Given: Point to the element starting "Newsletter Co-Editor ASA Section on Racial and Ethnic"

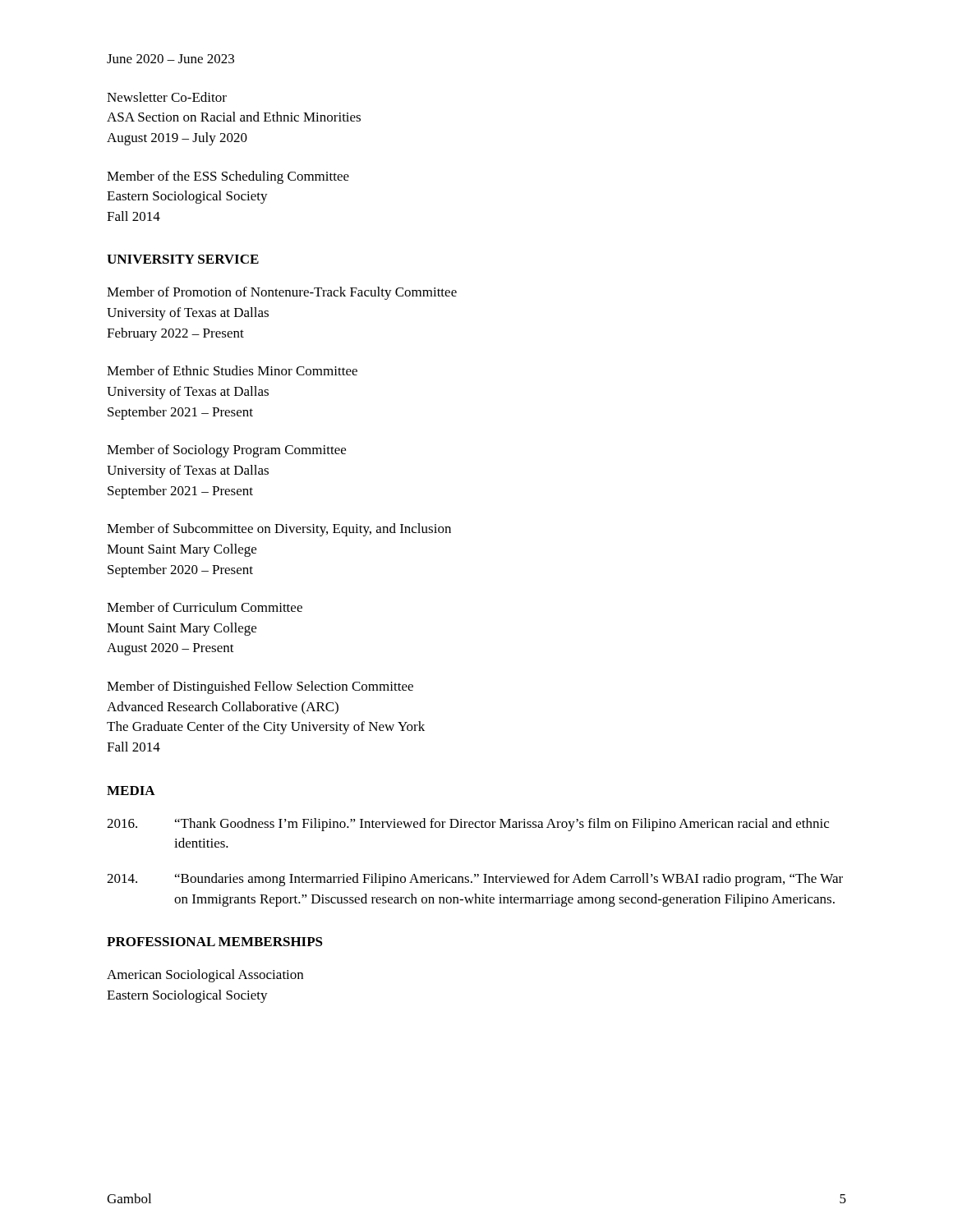Looking at the screenshot, I should coord(234,117).
